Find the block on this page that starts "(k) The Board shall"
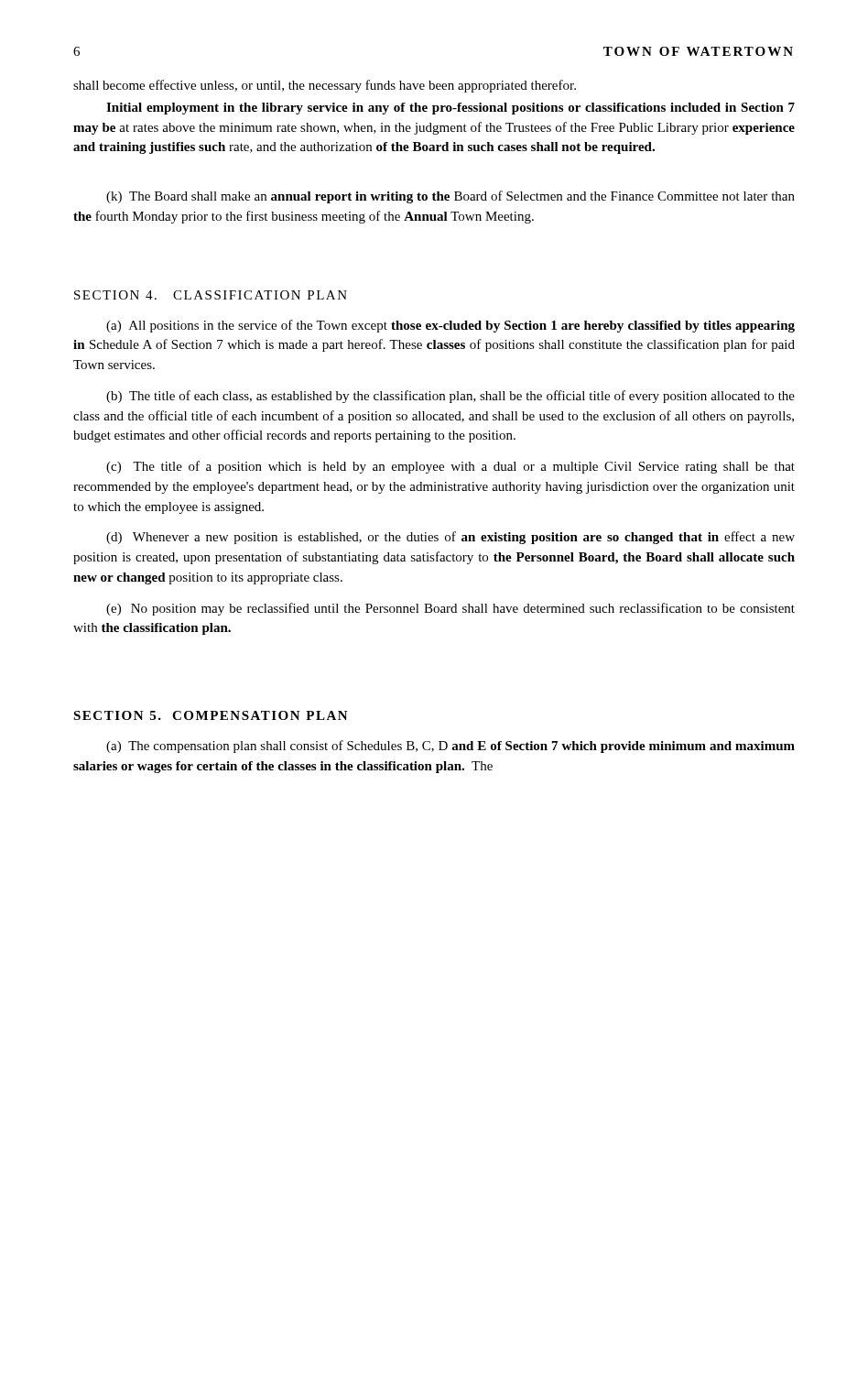This screenshot has height=1374, width=868. [434, 207]
